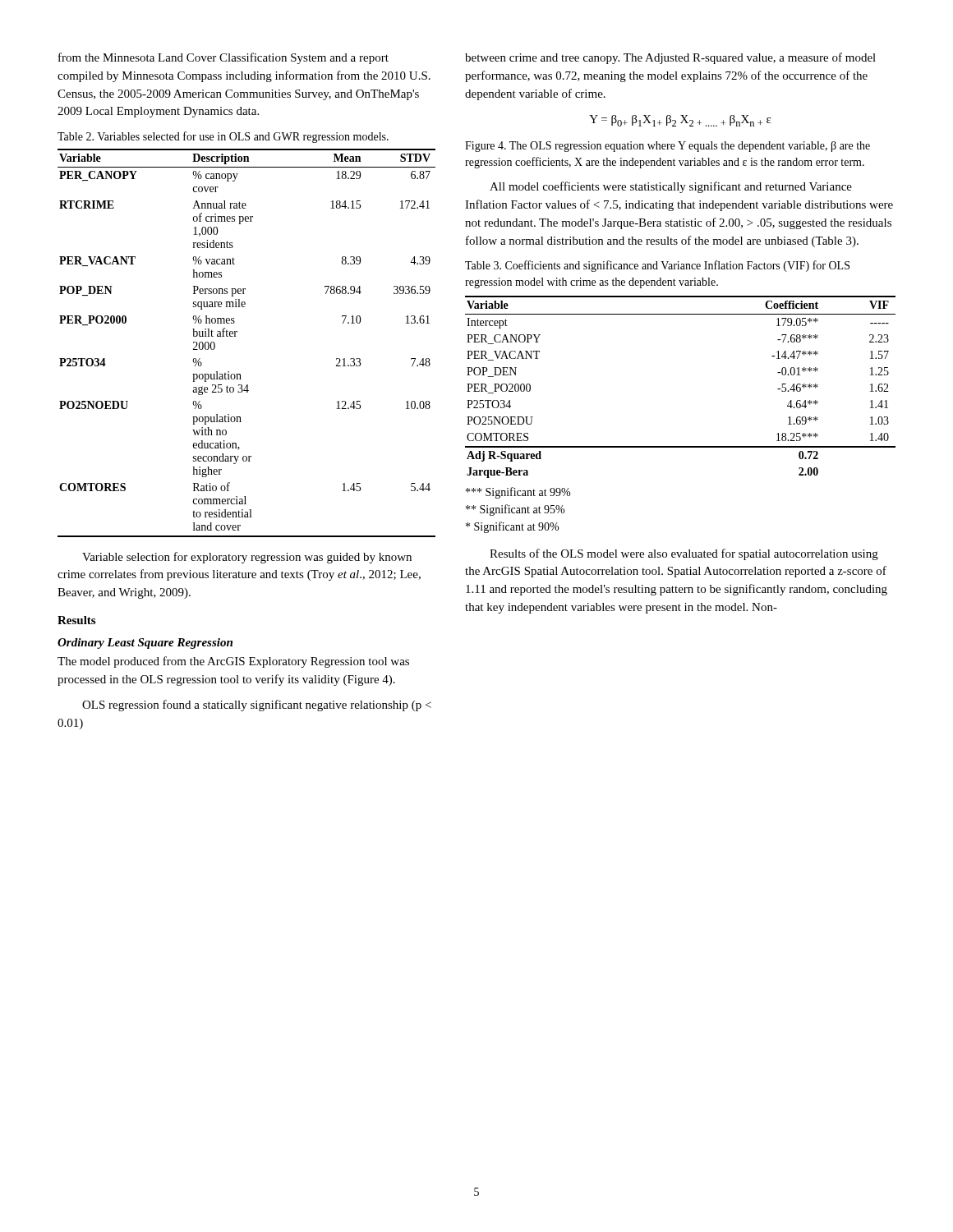
Task: Locate the text block containing "The model produced from the ArcGIS Exploratory Regression"
Action: point(246,693)
